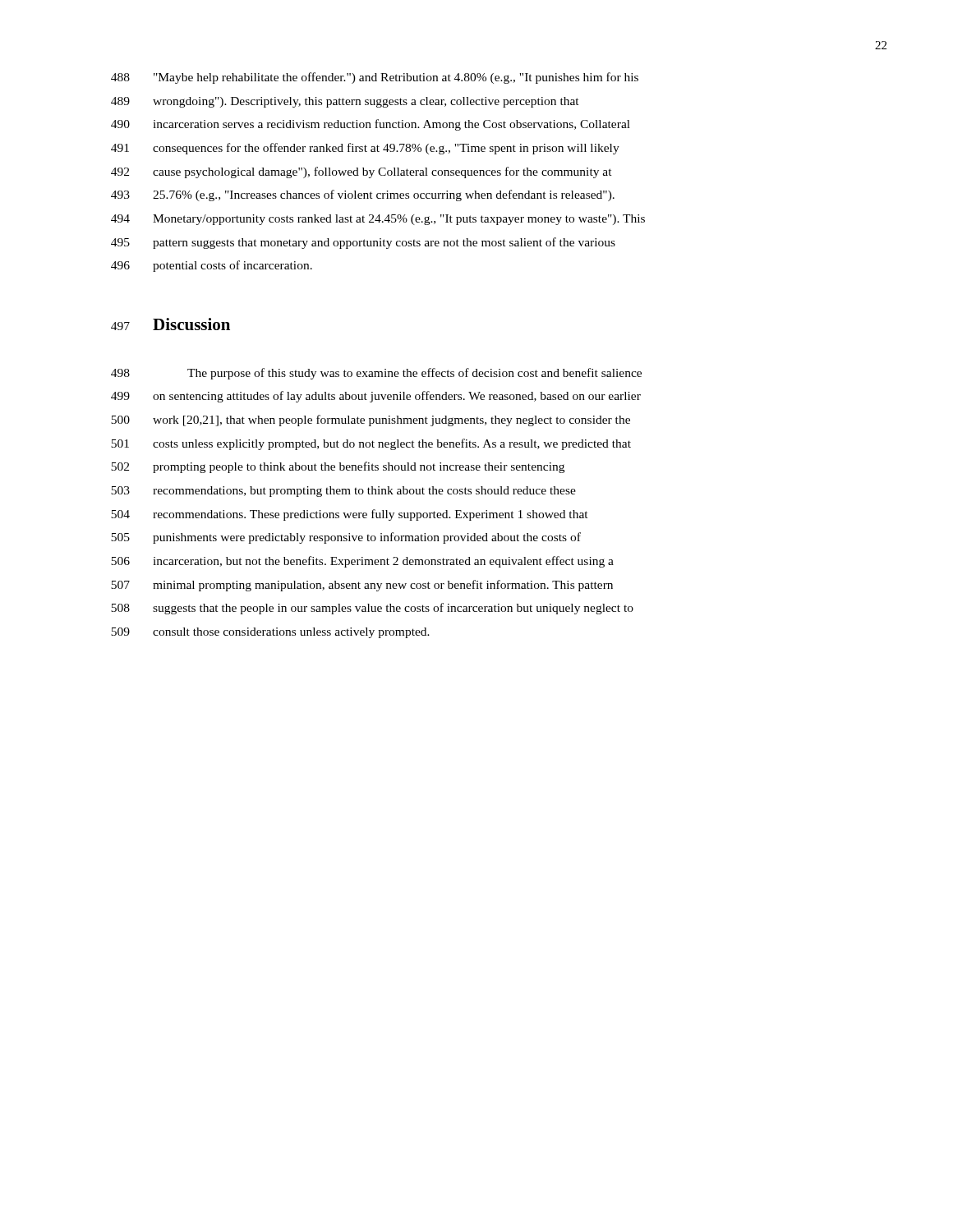
Task: Point to the text block starting "489 wrongdoing"). Descriptively, this pattern suggests a"
Action: (481, 101)
